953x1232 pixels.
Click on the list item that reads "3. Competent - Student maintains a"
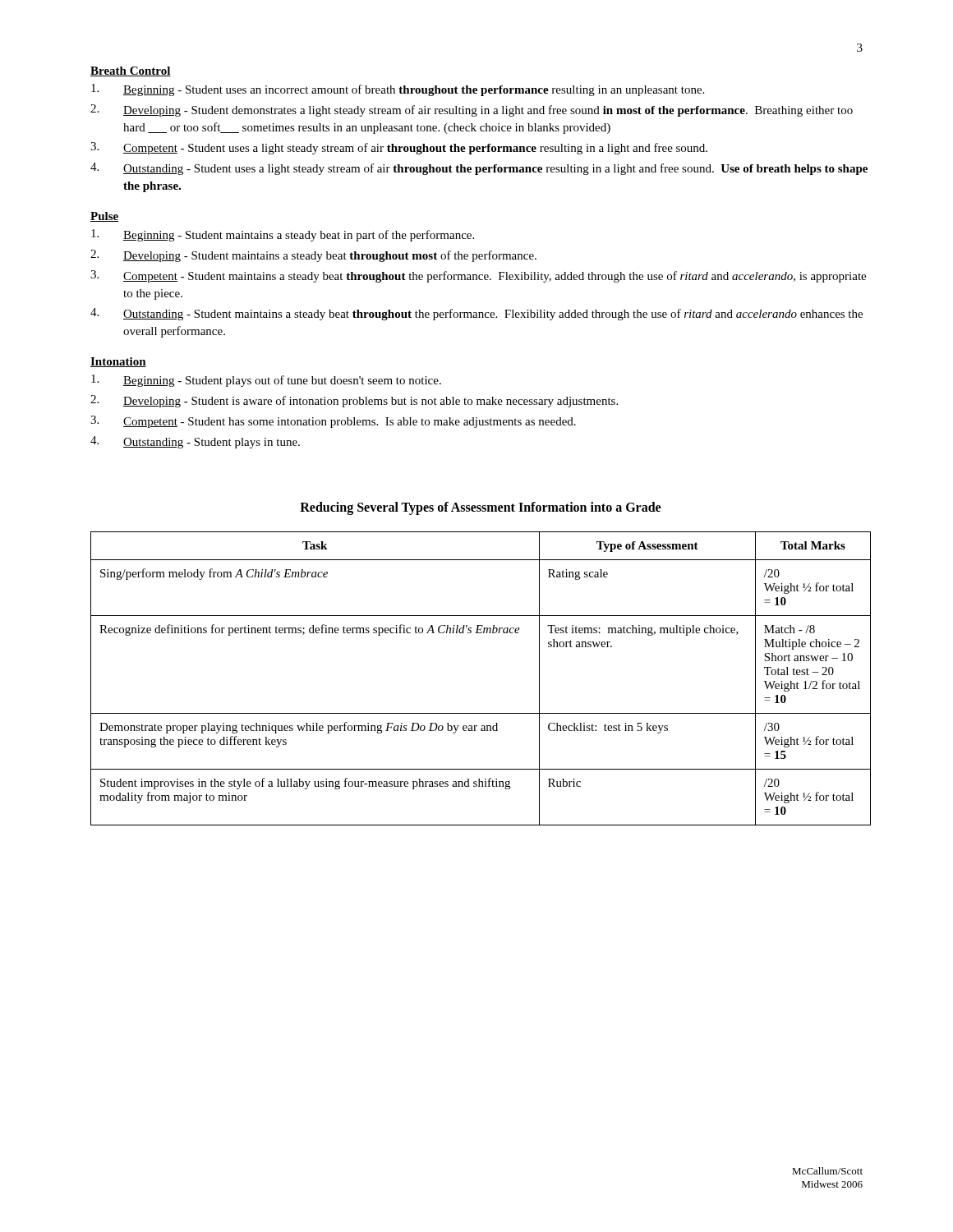(x=481, y=285)
